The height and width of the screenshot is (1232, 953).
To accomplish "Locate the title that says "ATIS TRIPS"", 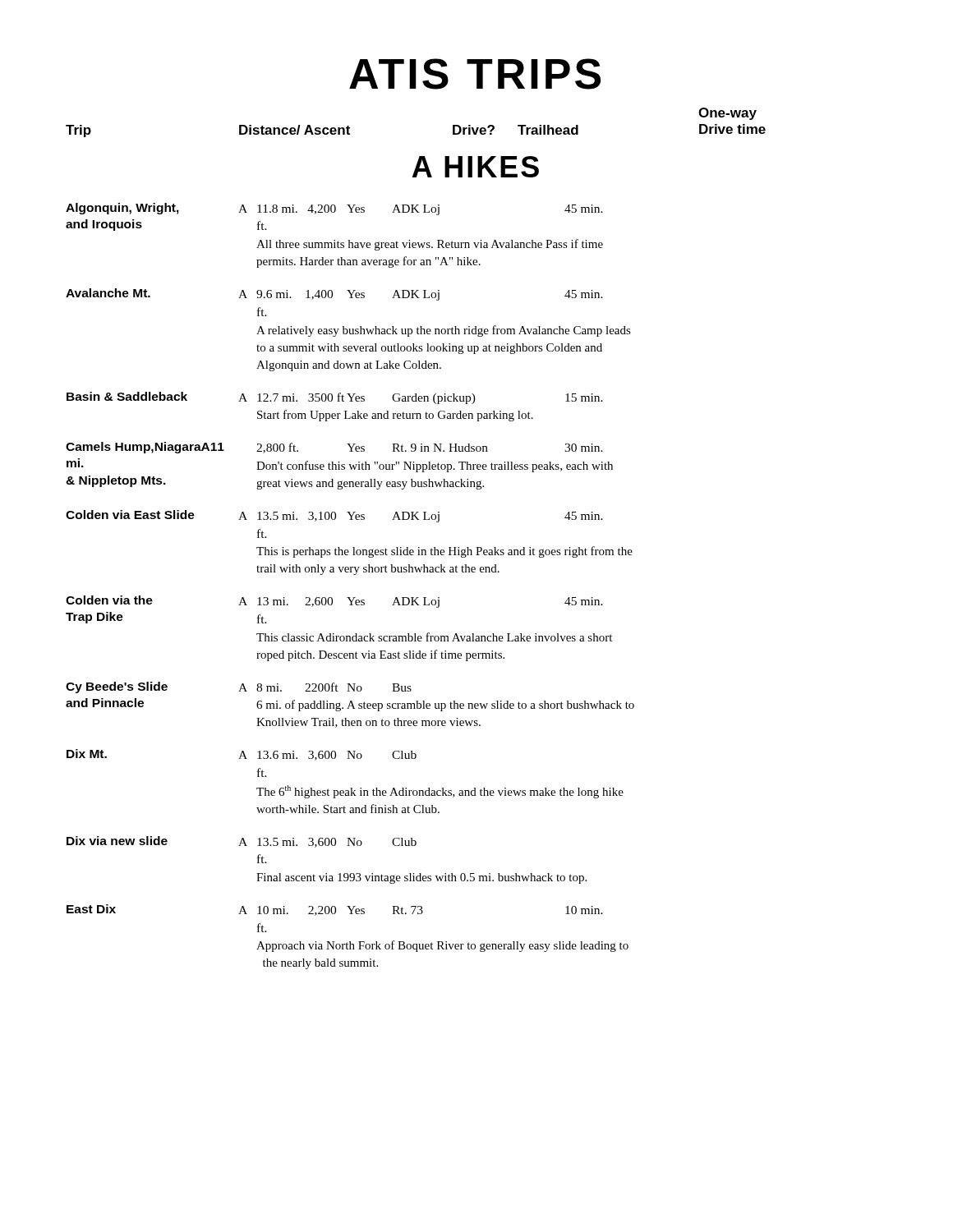I will pyautogui.click(x=476, y=74).
